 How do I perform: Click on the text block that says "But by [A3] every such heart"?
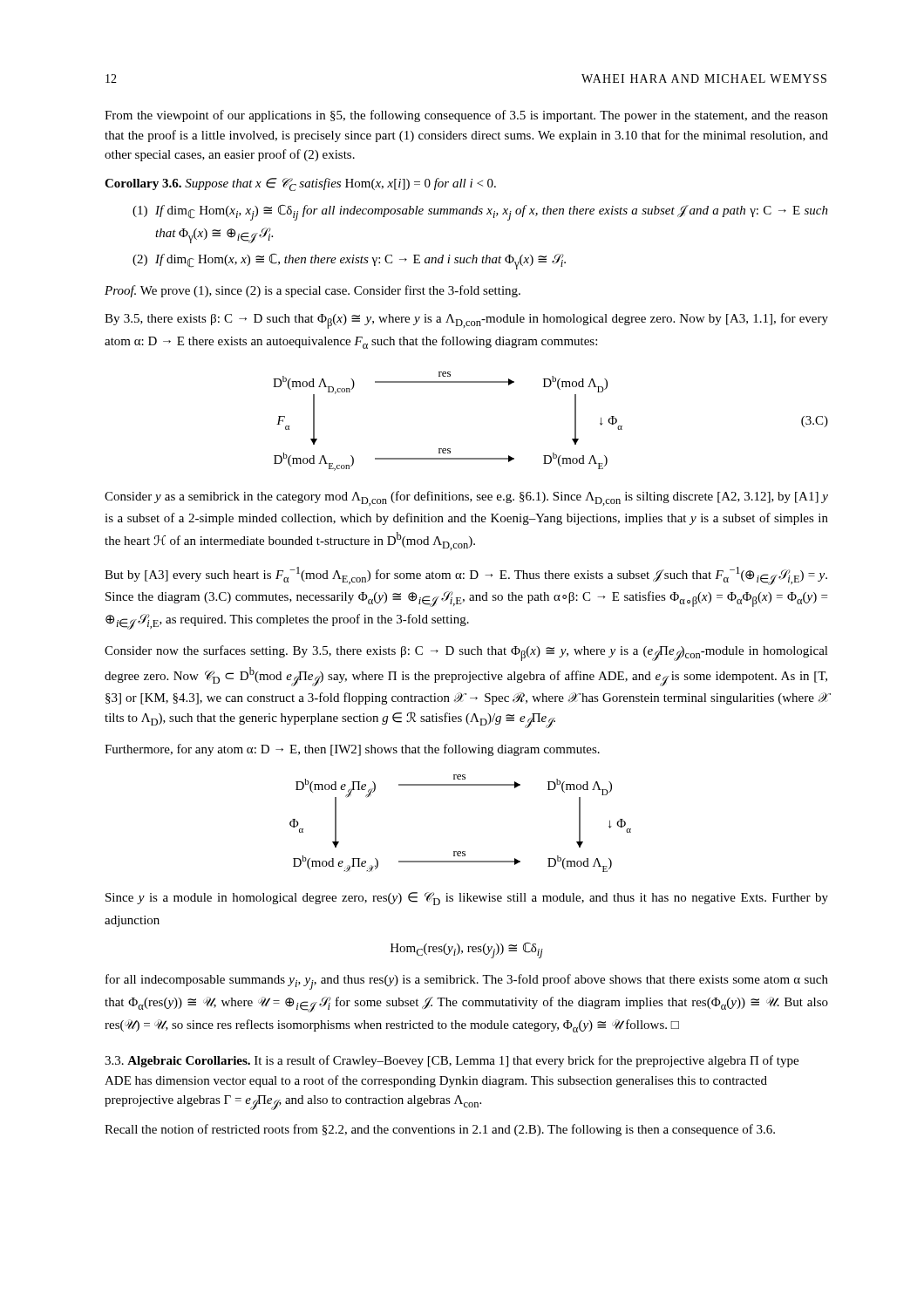click(466, 597)
